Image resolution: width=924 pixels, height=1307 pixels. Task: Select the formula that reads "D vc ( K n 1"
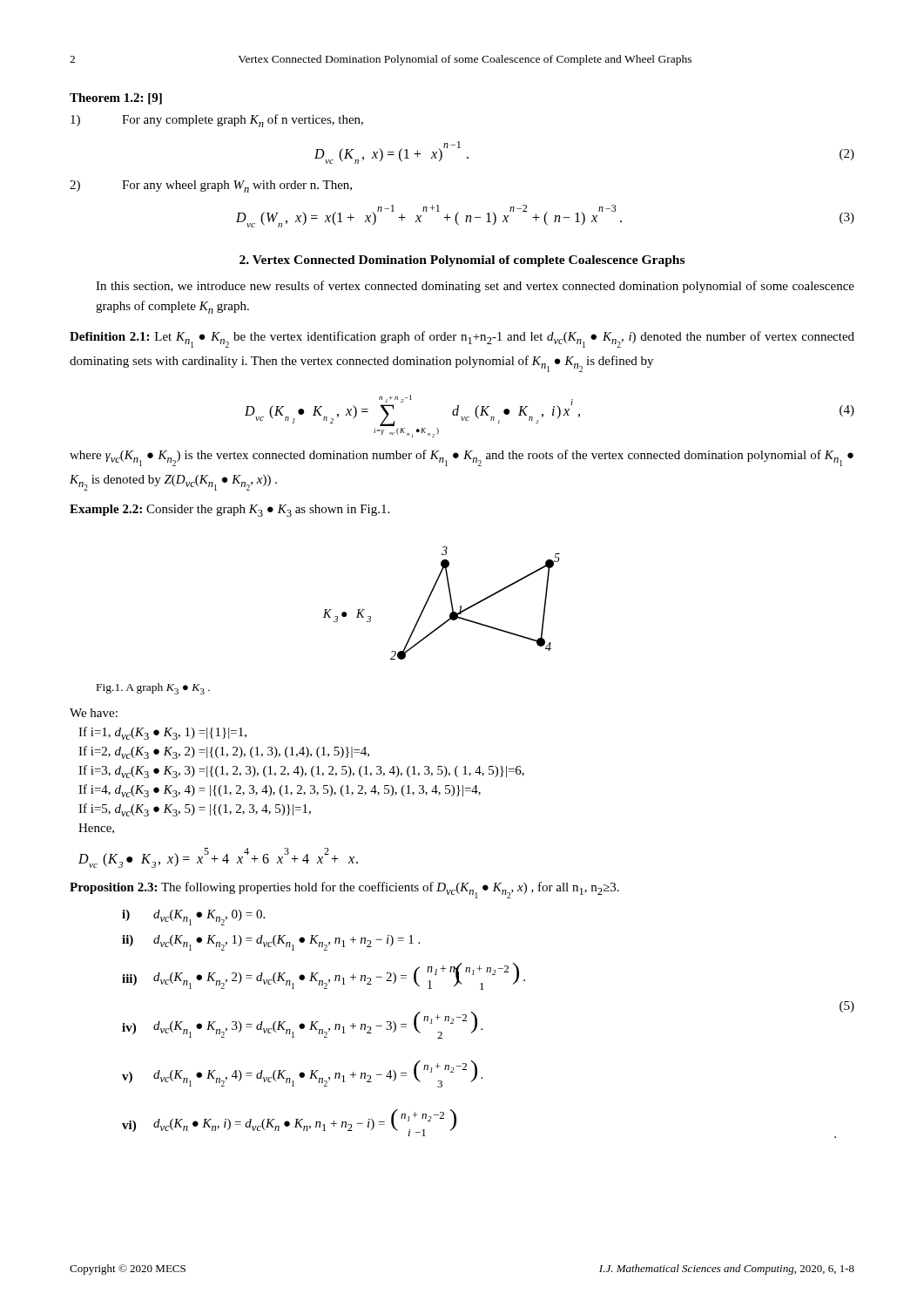coord(549,410)
